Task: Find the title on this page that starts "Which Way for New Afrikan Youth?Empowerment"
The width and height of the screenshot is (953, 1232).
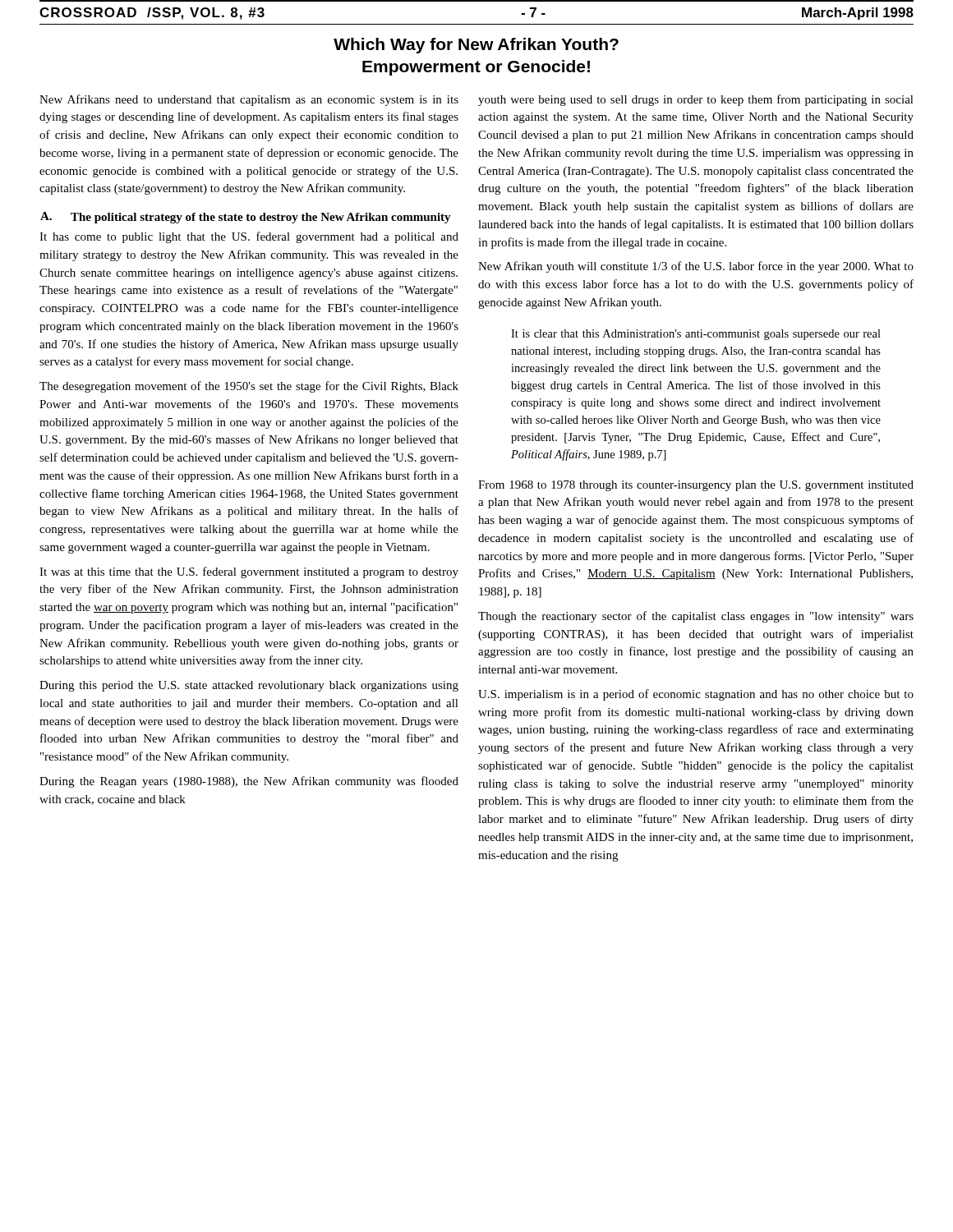Action: pyautogui.click(x=476, y=55)
